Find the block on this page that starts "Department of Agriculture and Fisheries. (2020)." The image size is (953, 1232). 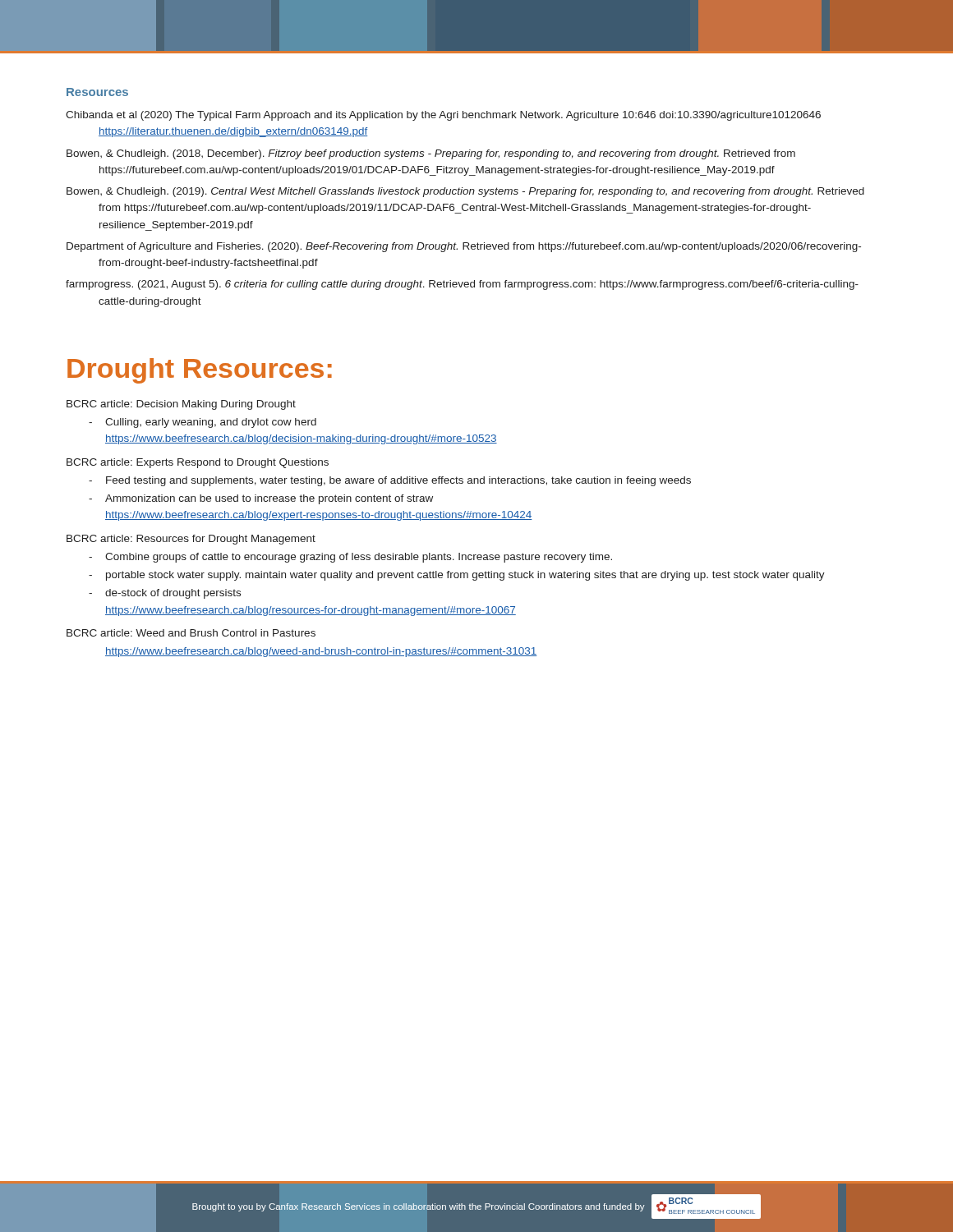click(464, 254)
